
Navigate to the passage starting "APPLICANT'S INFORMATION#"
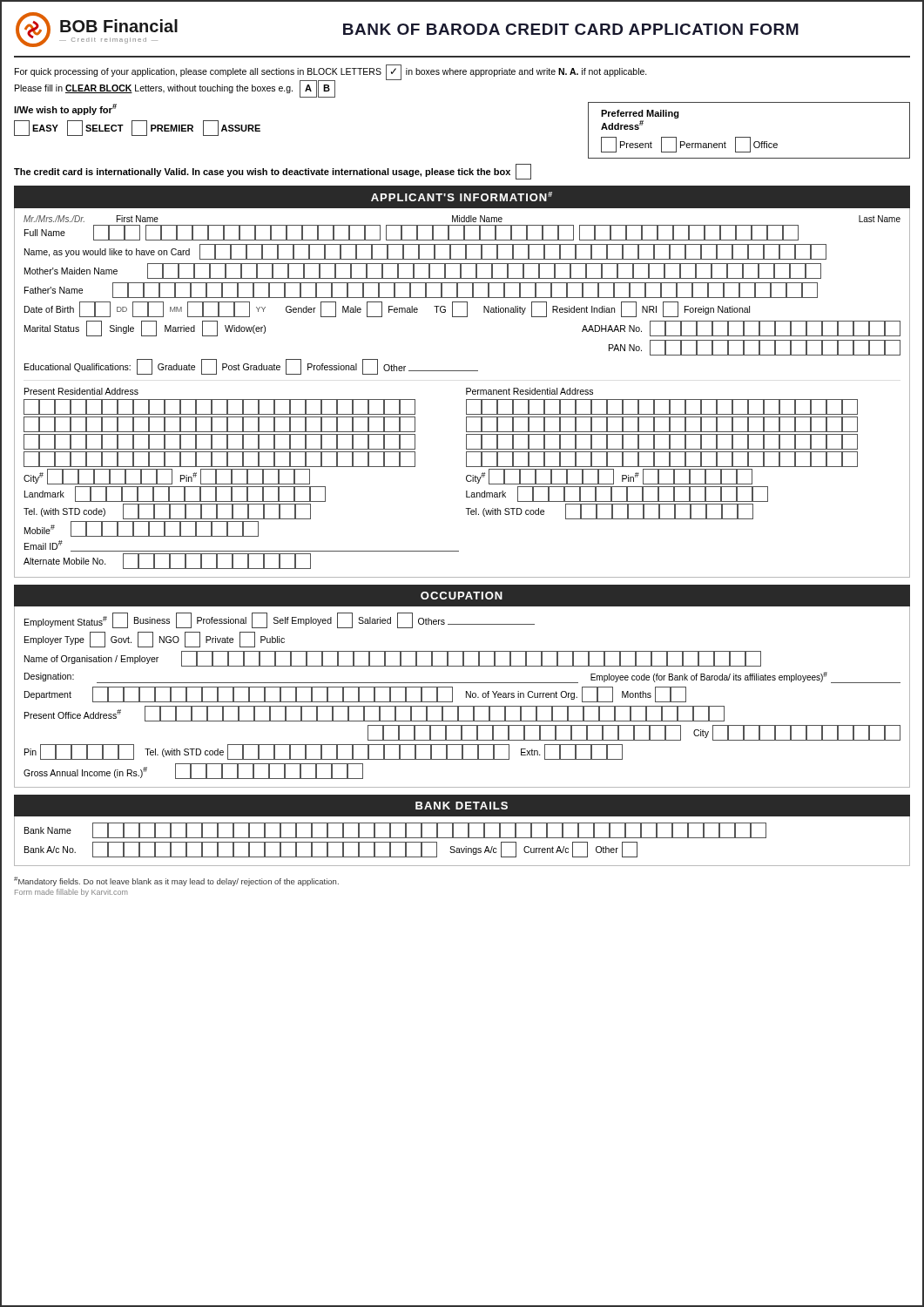[x=462, y=197]
